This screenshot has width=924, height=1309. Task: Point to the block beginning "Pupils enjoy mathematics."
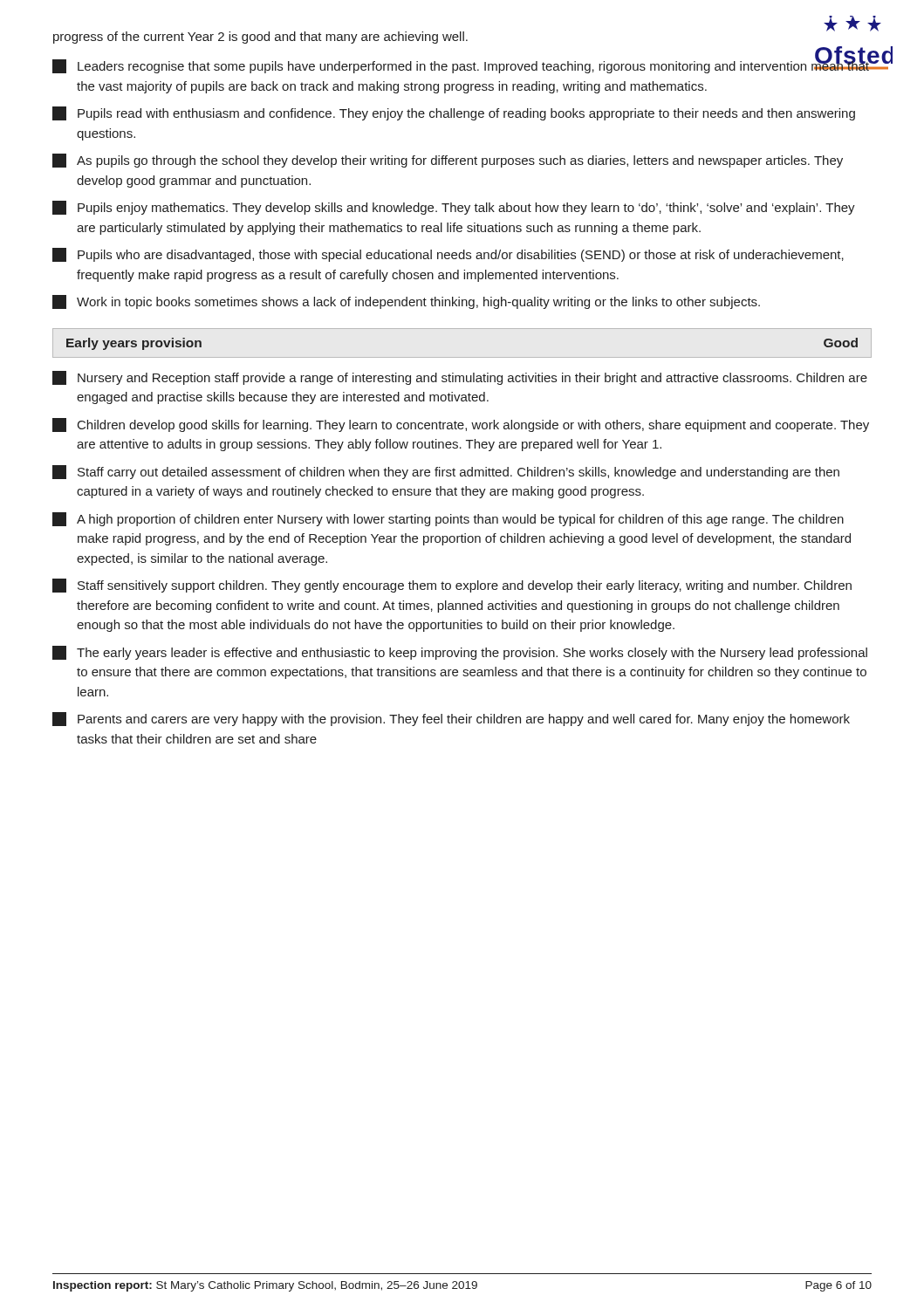tap(462, 218)
